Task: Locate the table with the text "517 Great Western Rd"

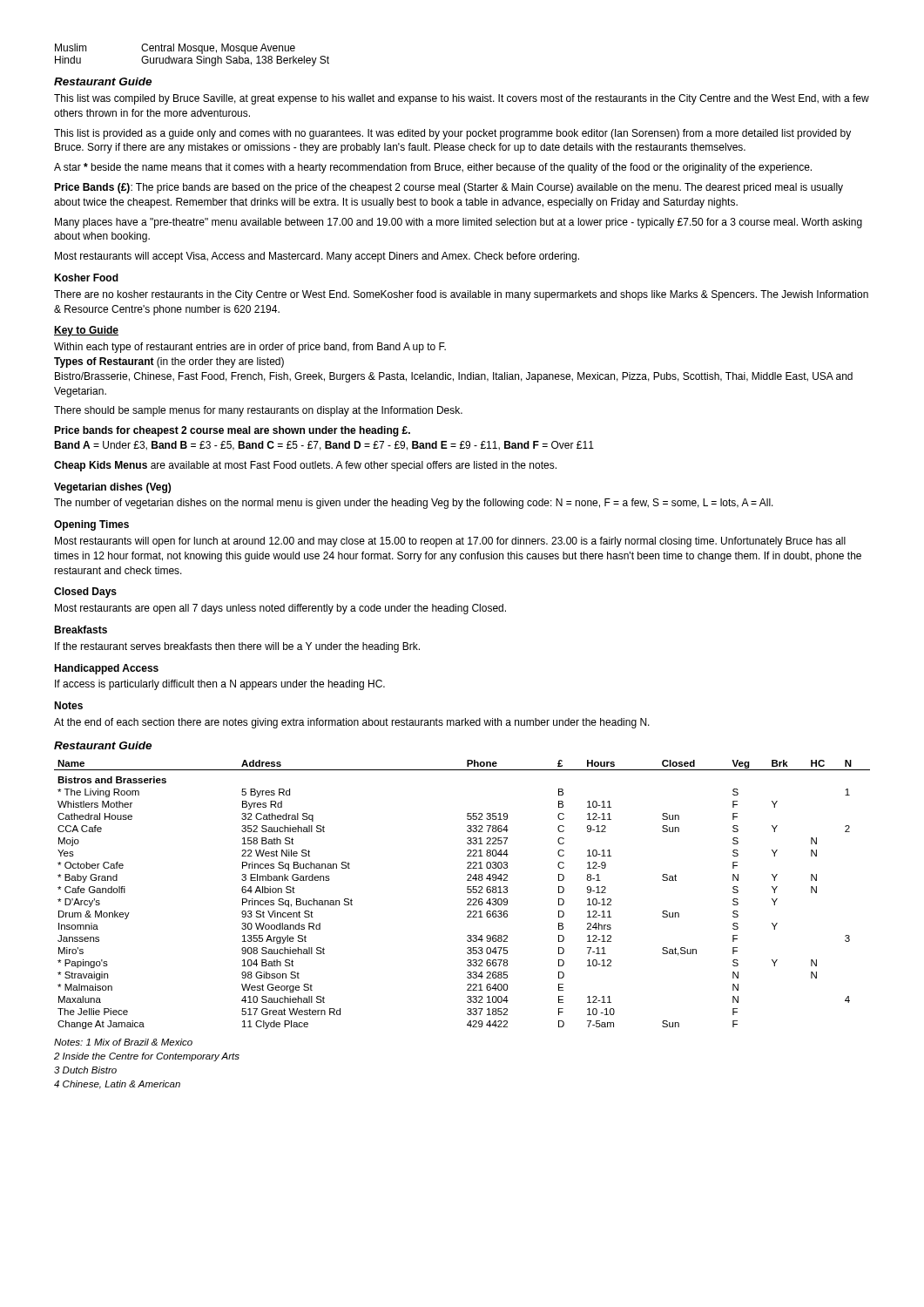Action: tap(462, 893)
